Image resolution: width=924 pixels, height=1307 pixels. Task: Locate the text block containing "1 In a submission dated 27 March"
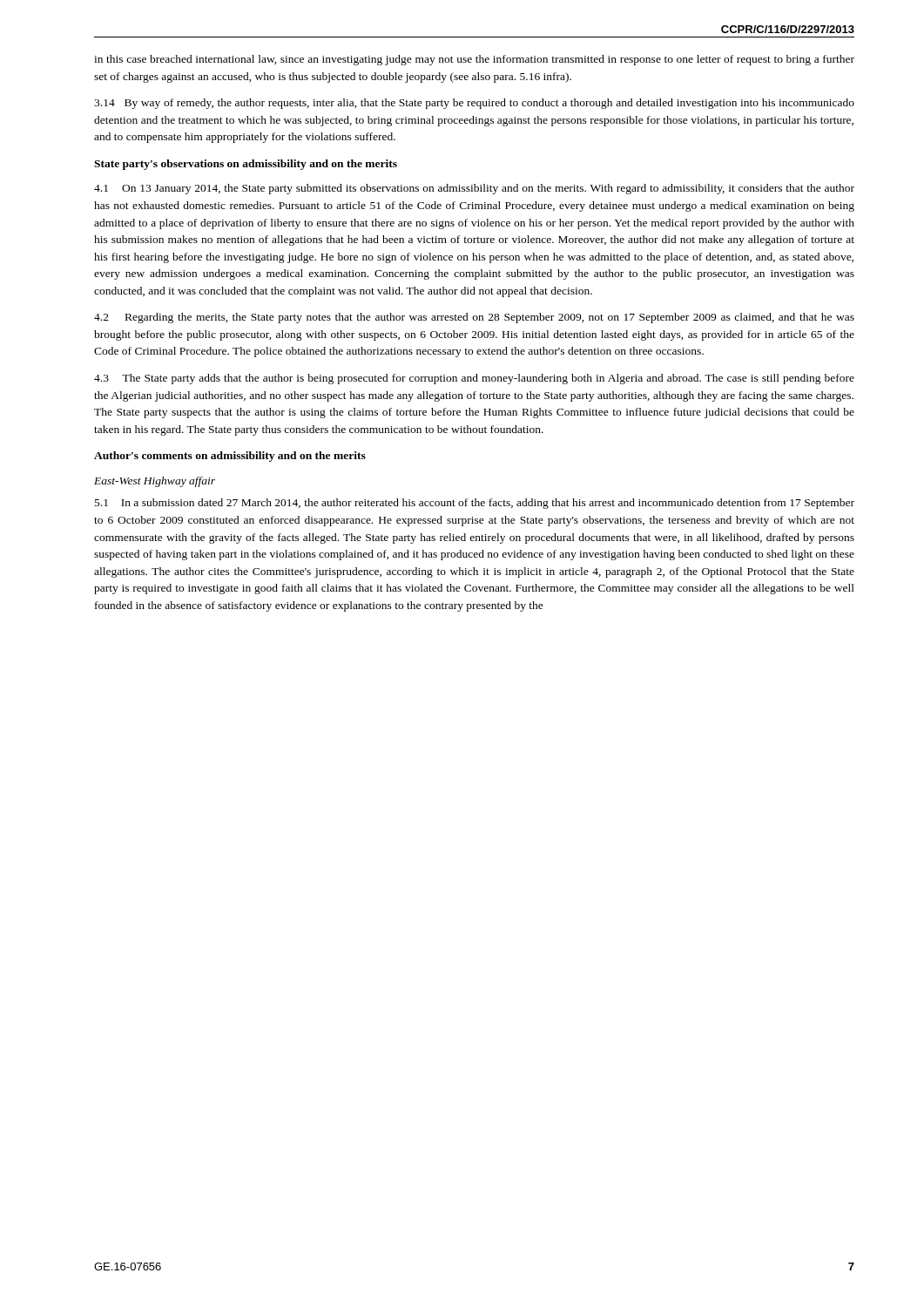click(474, 554)
